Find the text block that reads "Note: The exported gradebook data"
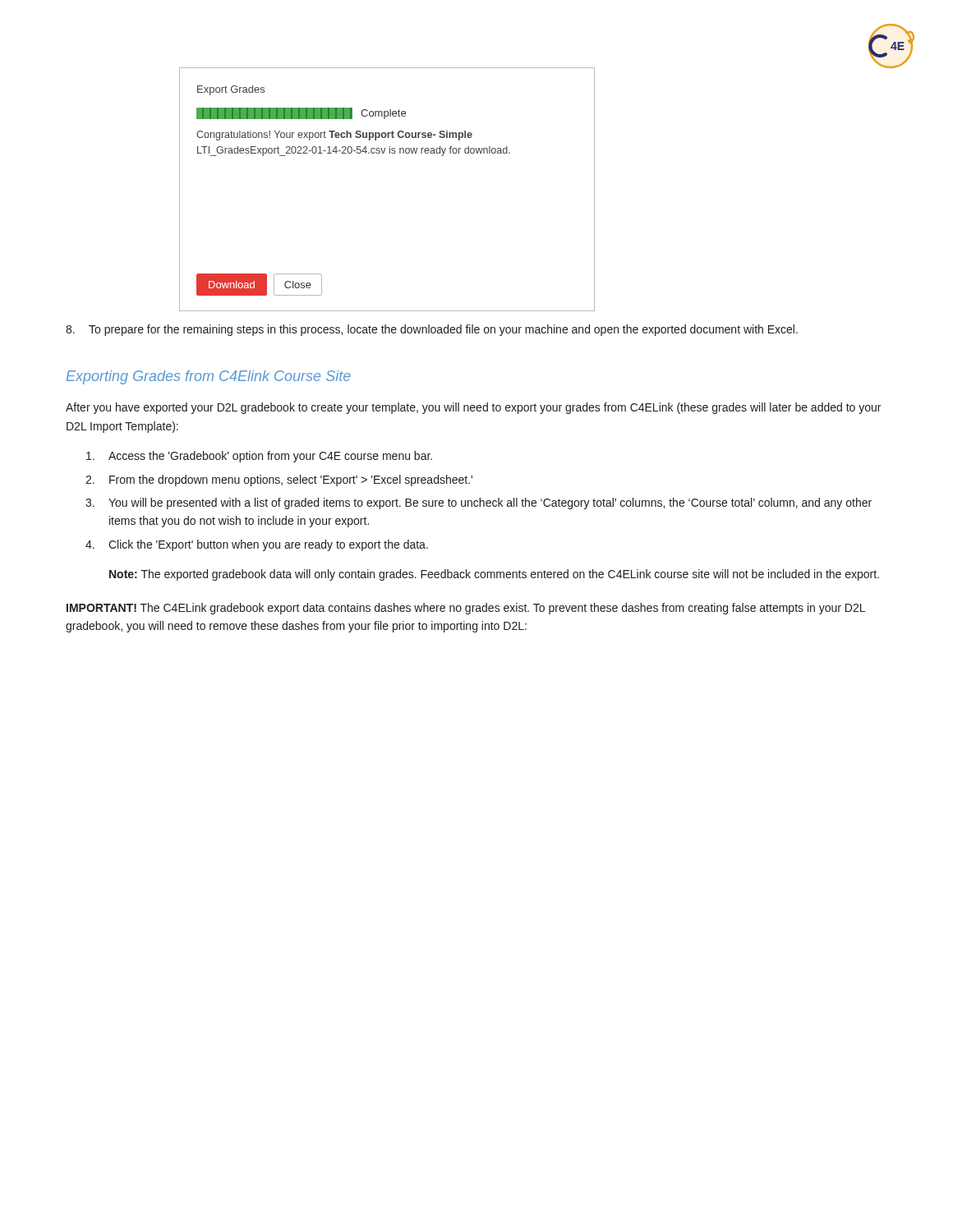Screen dimensions: 1232x953 point(494,574)
